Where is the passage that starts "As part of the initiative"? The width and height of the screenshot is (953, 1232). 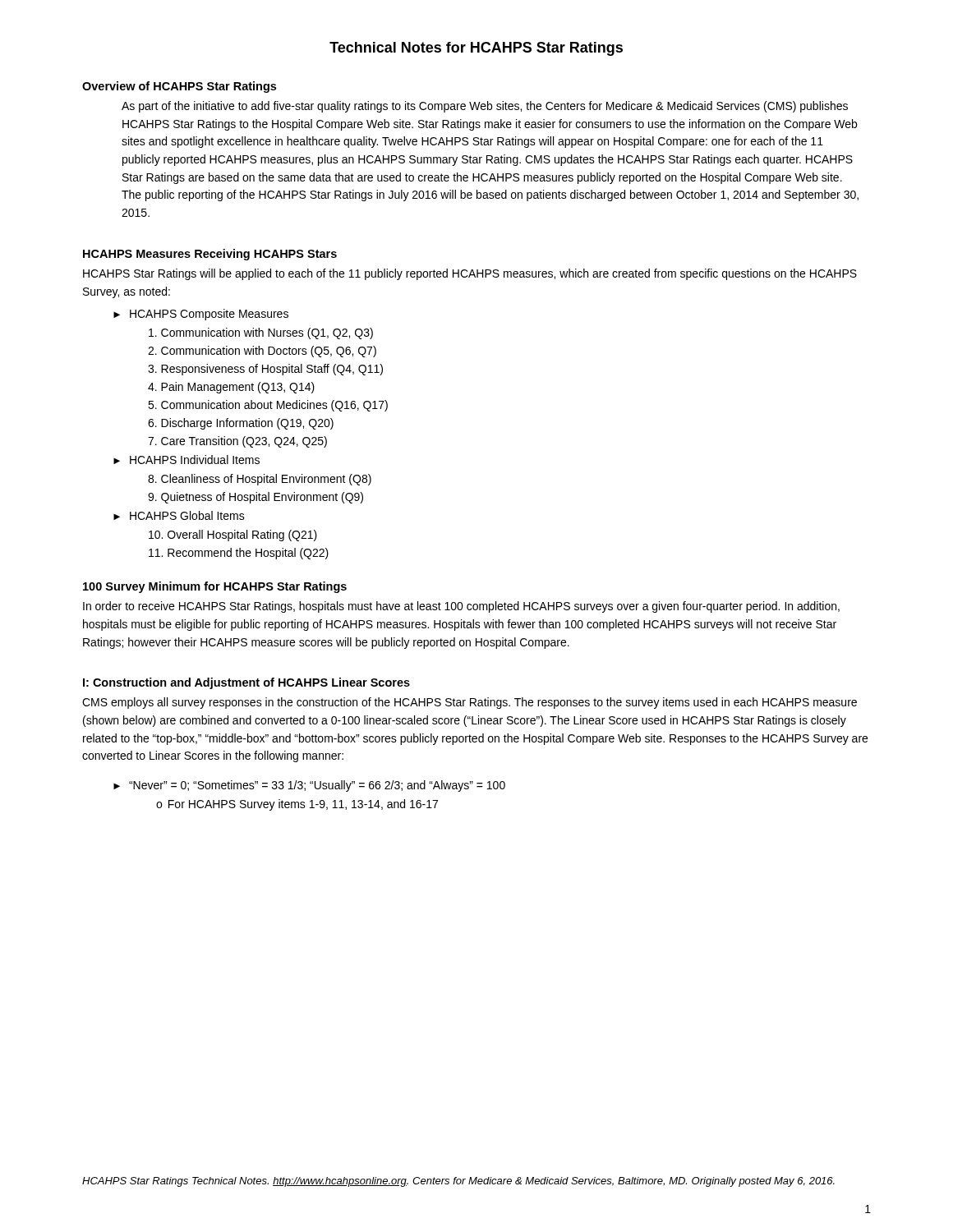[x=491, y=159]
